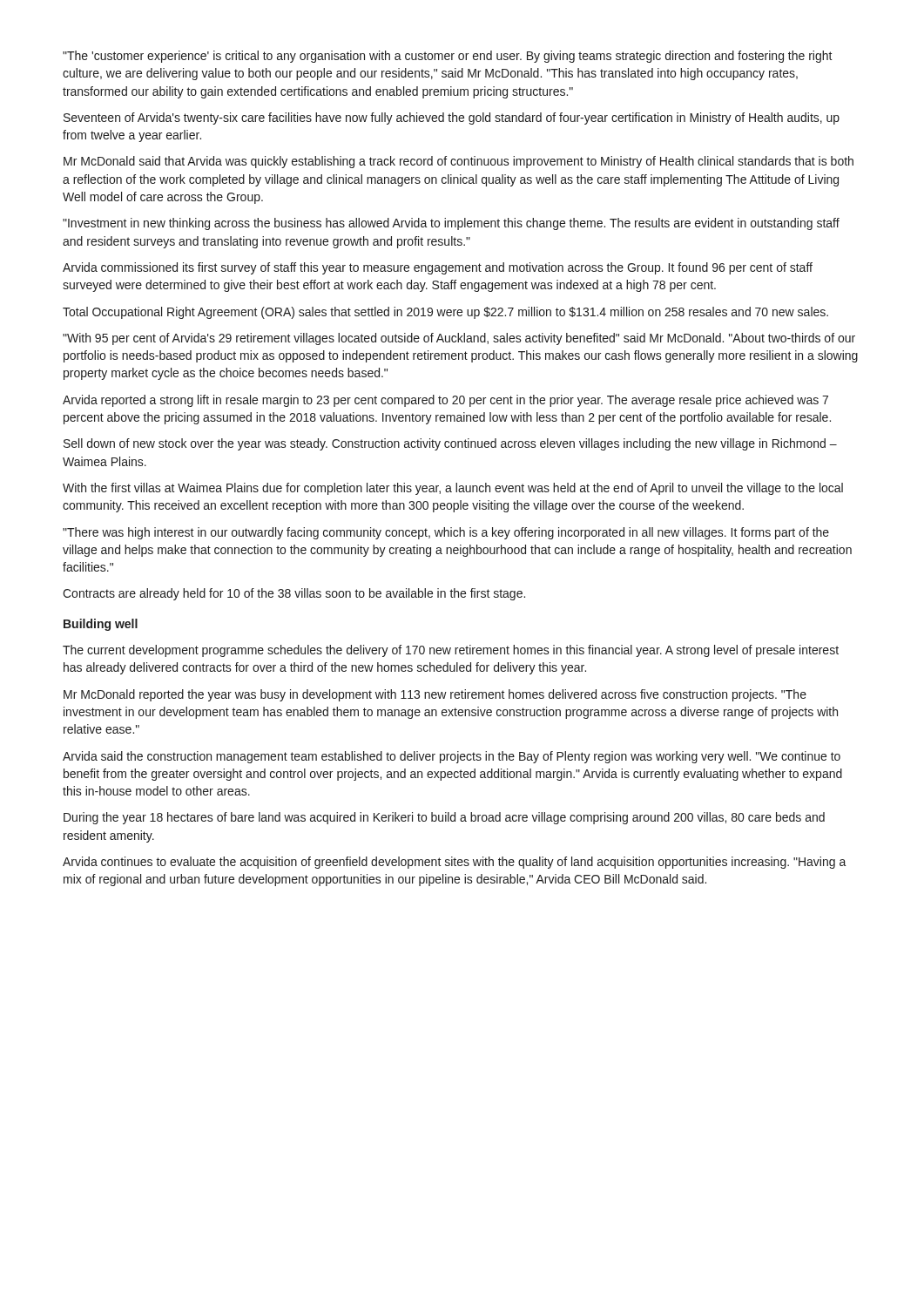
Task: Click on the text block containing "Arvida continues to evaluate the acquisition of"
Action: (x=454, y=871)
